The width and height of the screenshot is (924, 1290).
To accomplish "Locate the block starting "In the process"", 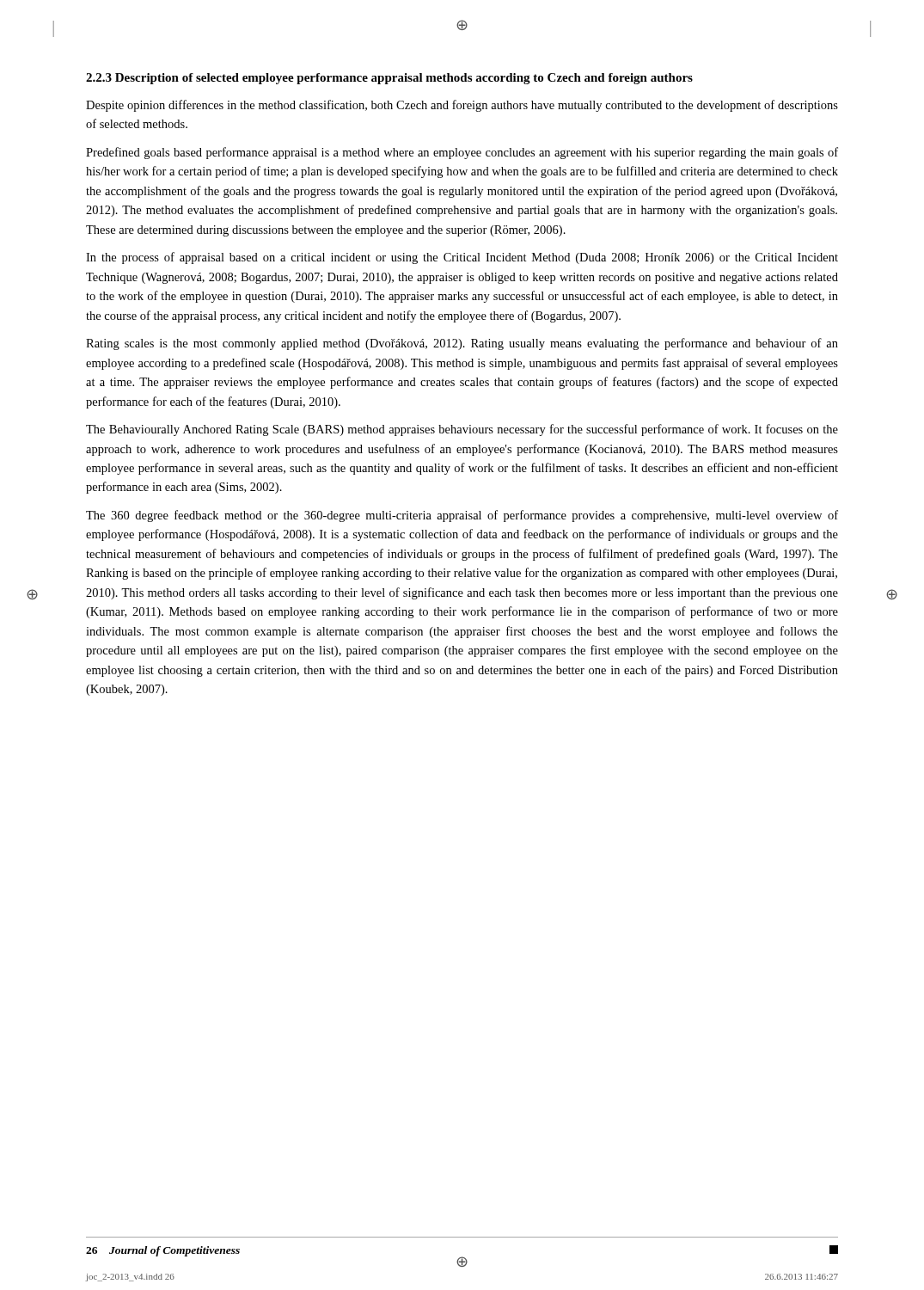I will pyautogui.click(x=462, y=286).
